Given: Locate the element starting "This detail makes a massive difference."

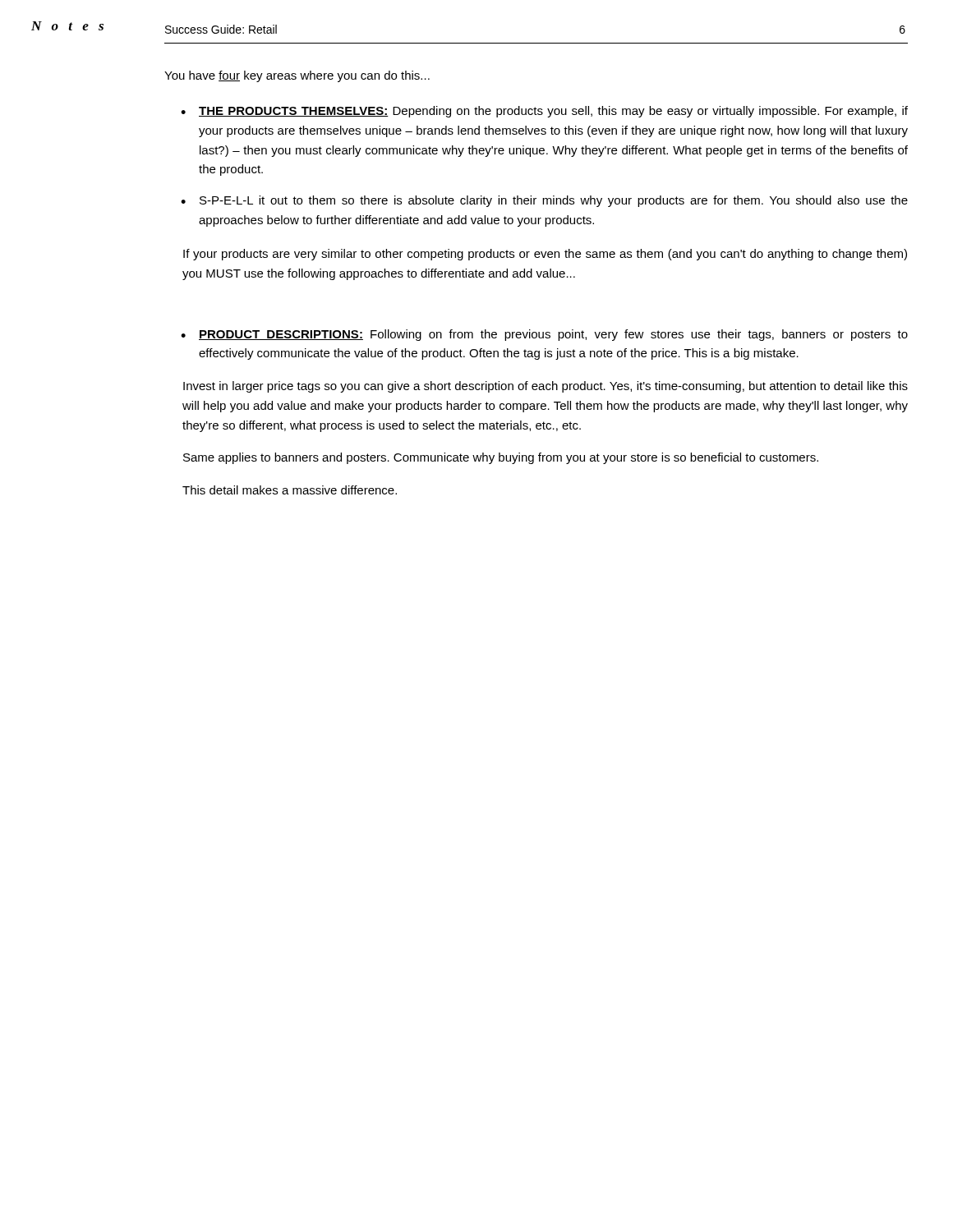Looking at the screenshot, I should tap(290, 490).
